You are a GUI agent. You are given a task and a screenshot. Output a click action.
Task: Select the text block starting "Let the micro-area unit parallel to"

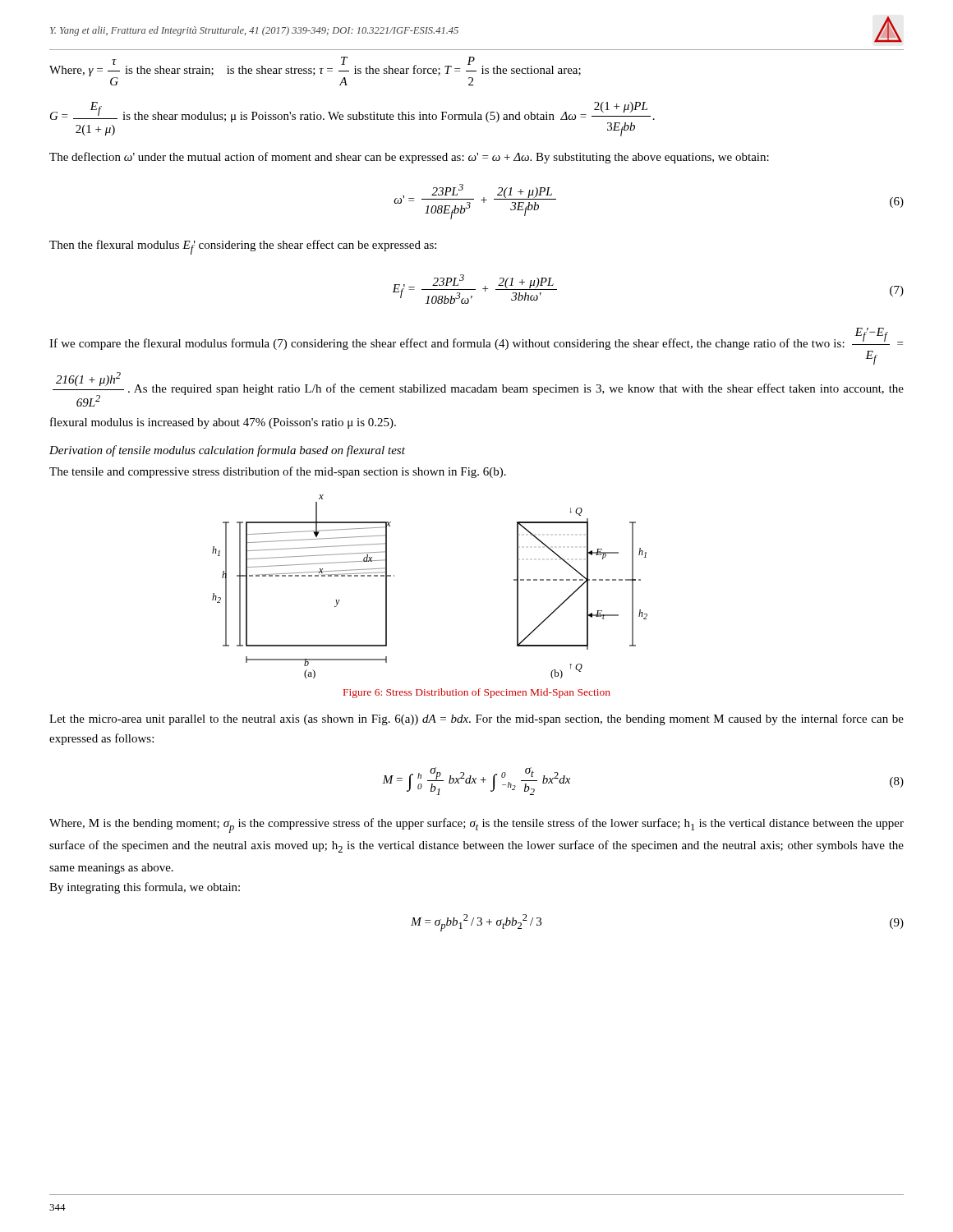[476, 729]
